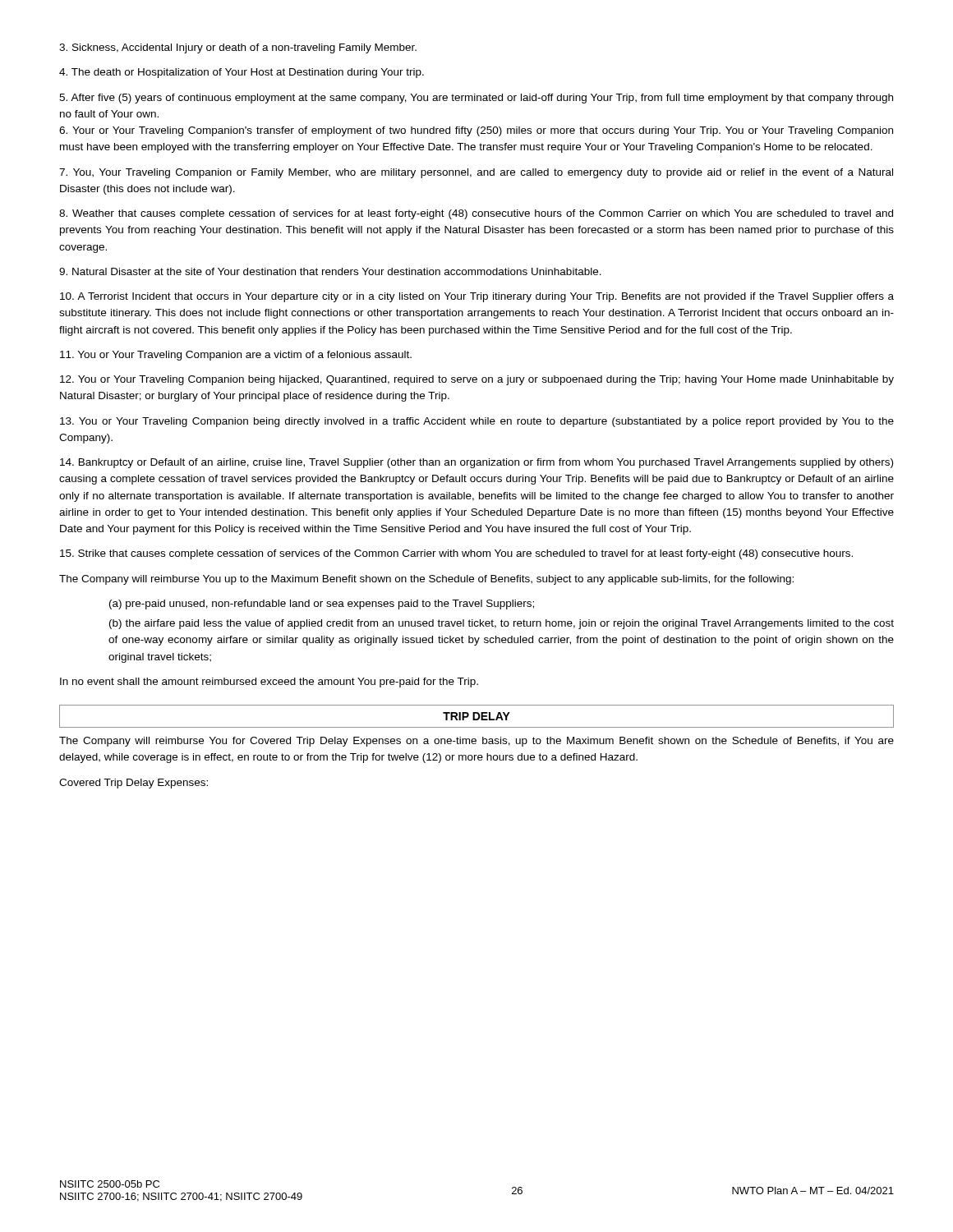Find "Covered Trip Delay Expenses:" on this page

(134, 782)
